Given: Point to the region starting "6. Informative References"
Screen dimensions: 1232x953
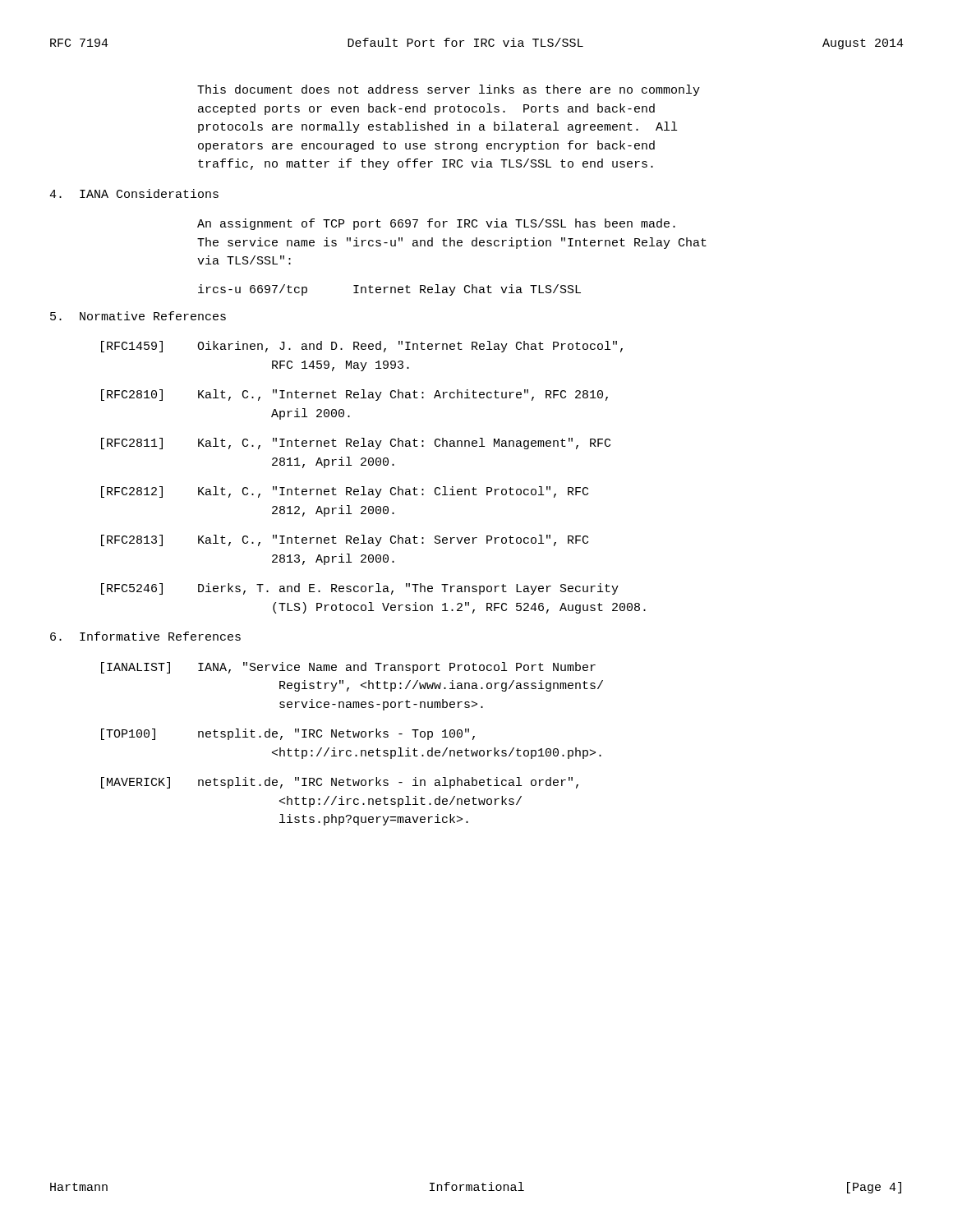Looking at the screenshot, I should 145,638.
